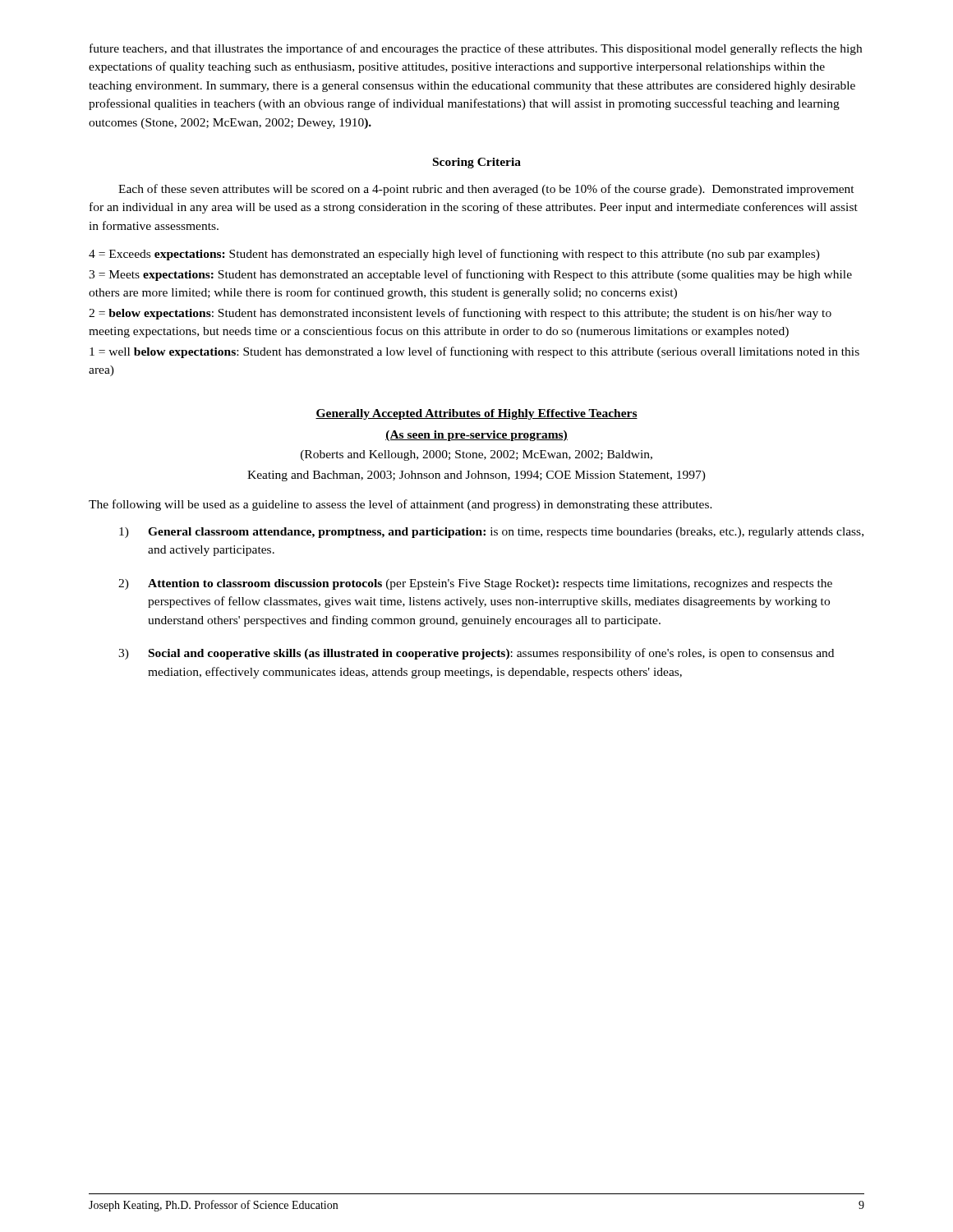Click on the text block starting "1 = well"

pyautogui.click(x=474, y=360)
